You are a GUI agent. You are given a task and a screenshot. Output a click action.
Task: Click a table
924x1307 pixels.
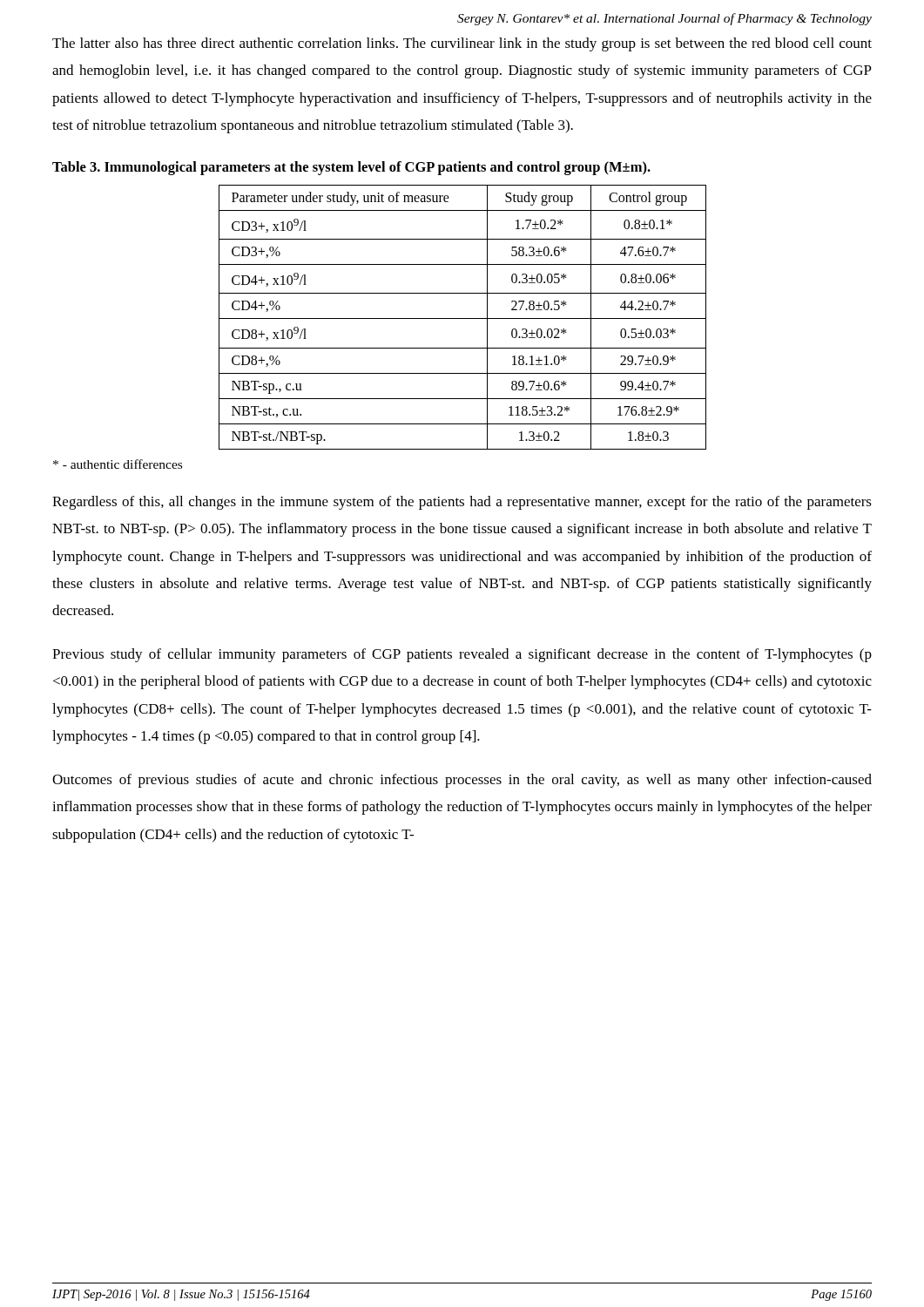point(462,317)
